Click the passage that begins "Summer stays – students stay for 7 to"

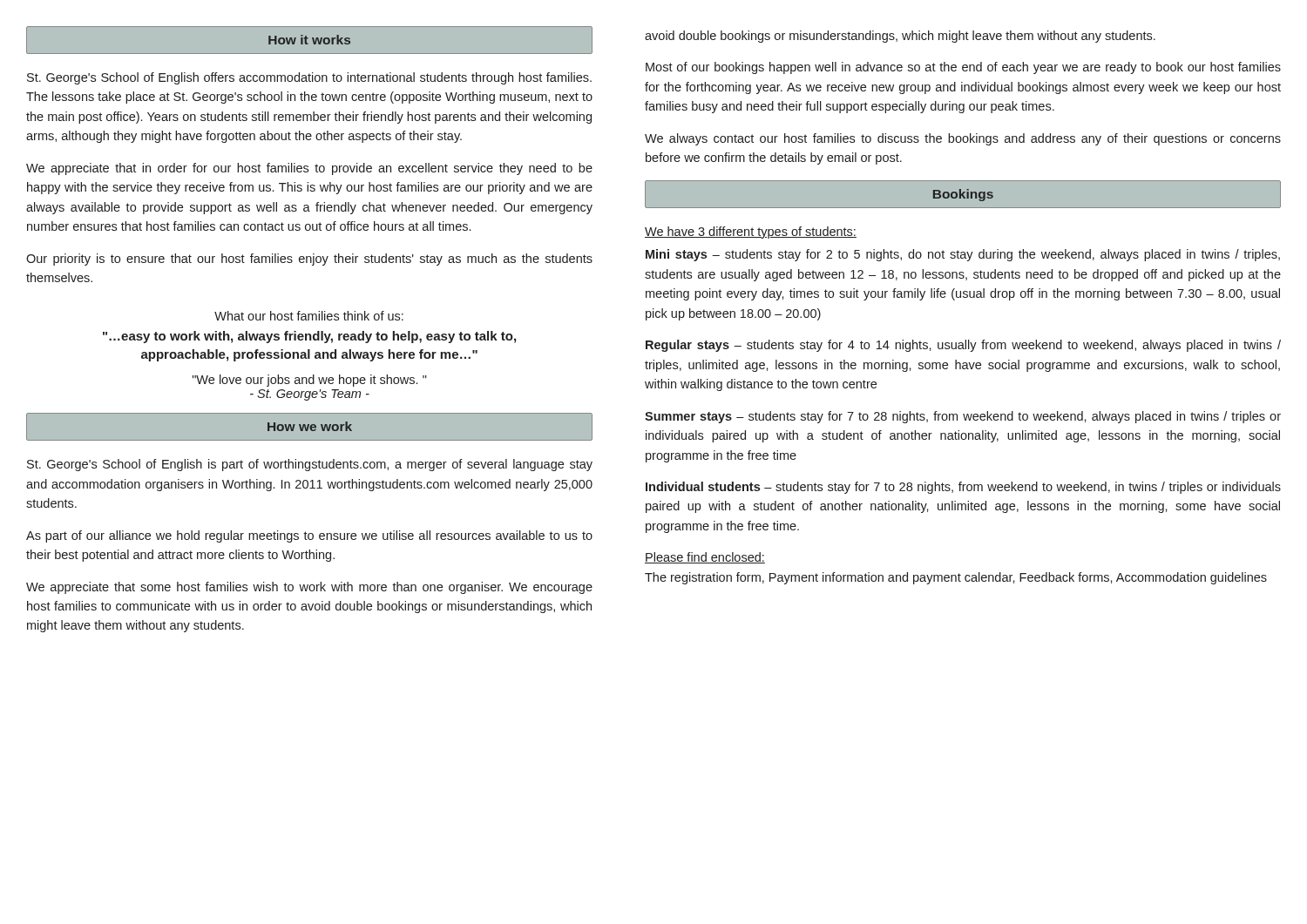(963, 435)
